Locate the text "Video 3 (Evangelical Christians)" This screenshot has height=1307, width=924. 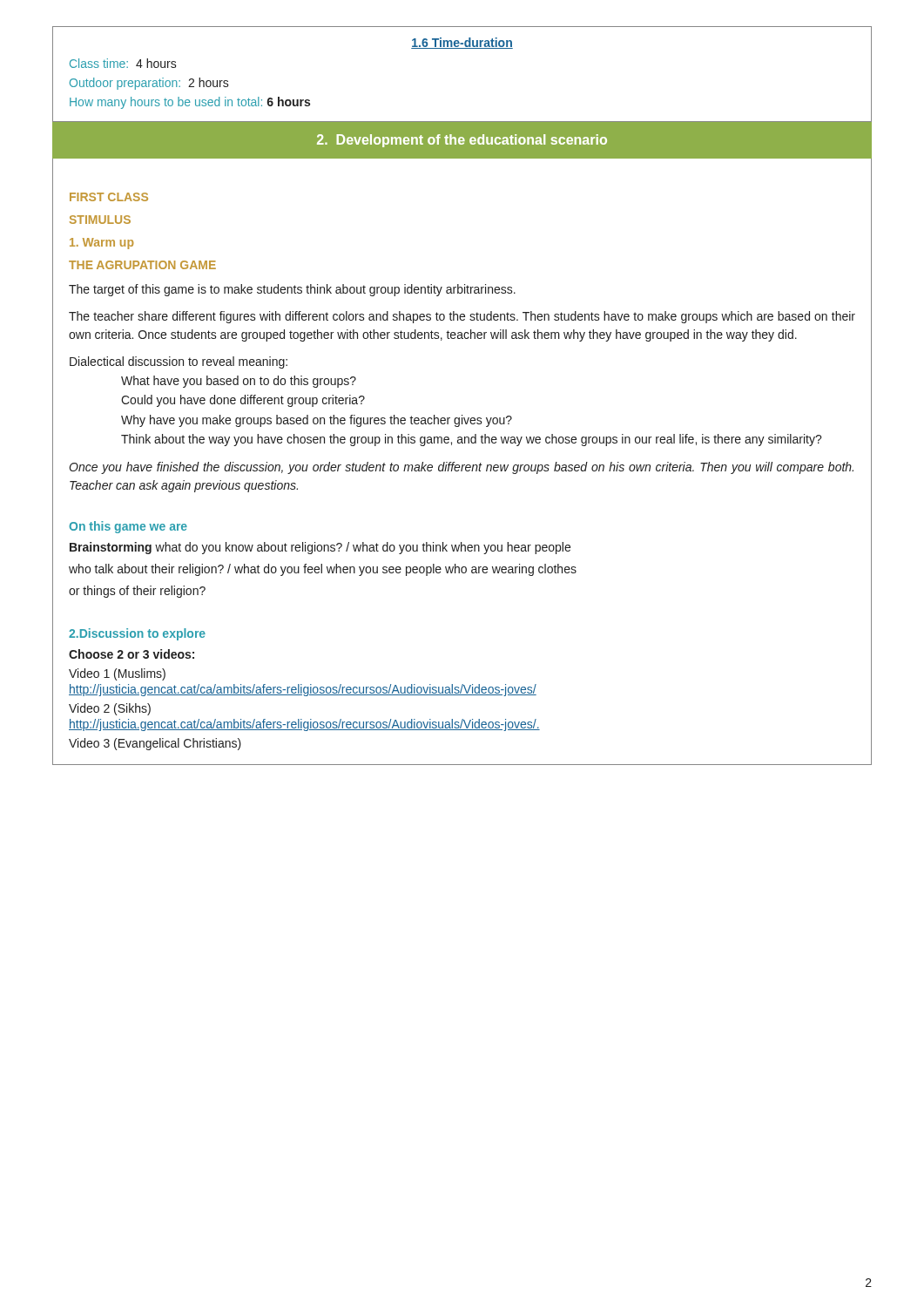[155, 743]
